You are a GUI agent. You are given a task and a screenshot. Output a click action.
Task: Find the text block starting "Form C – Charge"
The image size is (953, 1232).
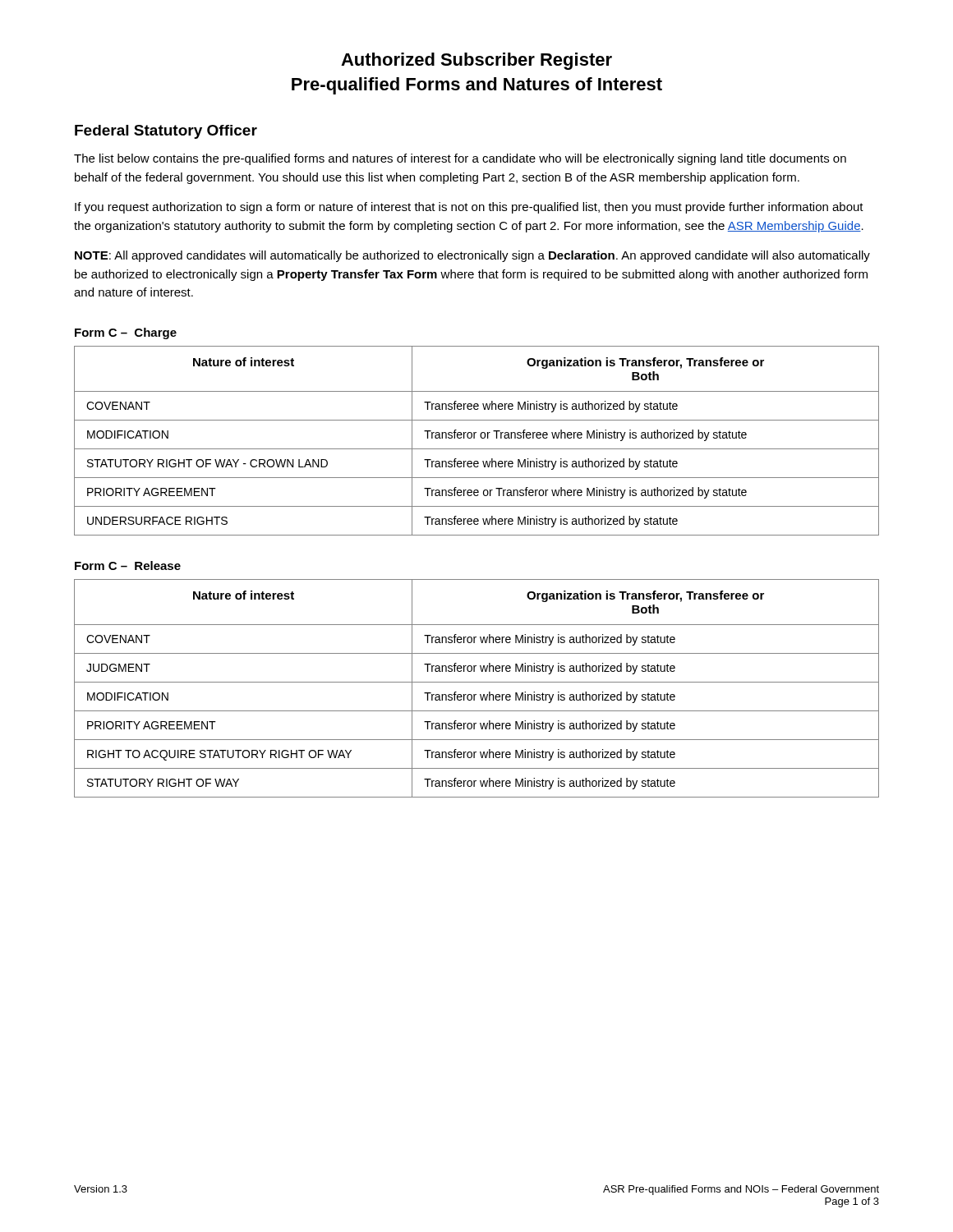[x=125, y=332]
